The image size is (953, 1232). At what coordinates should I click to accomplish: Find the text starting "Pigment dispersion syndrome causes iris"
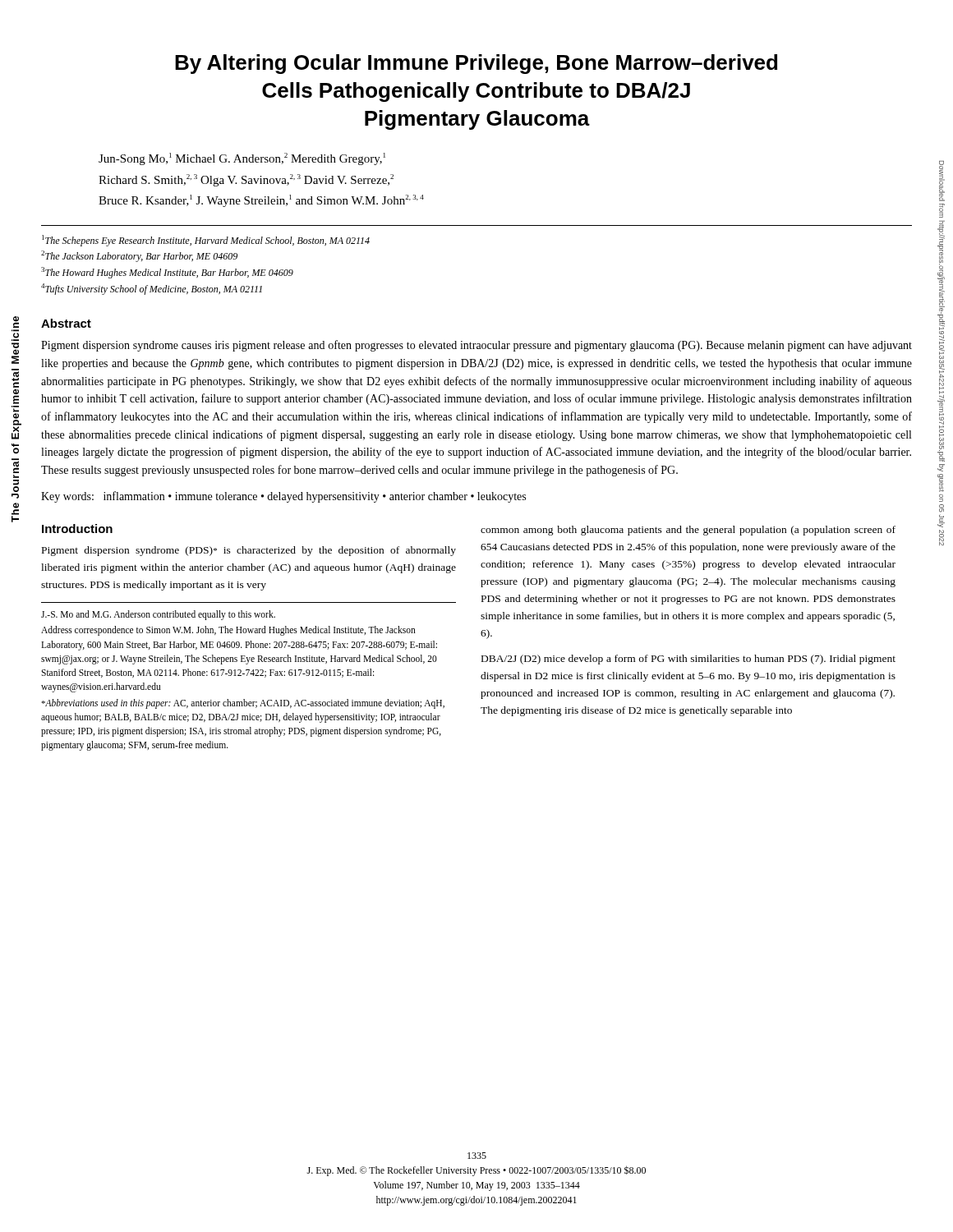(x=476, y=408)
